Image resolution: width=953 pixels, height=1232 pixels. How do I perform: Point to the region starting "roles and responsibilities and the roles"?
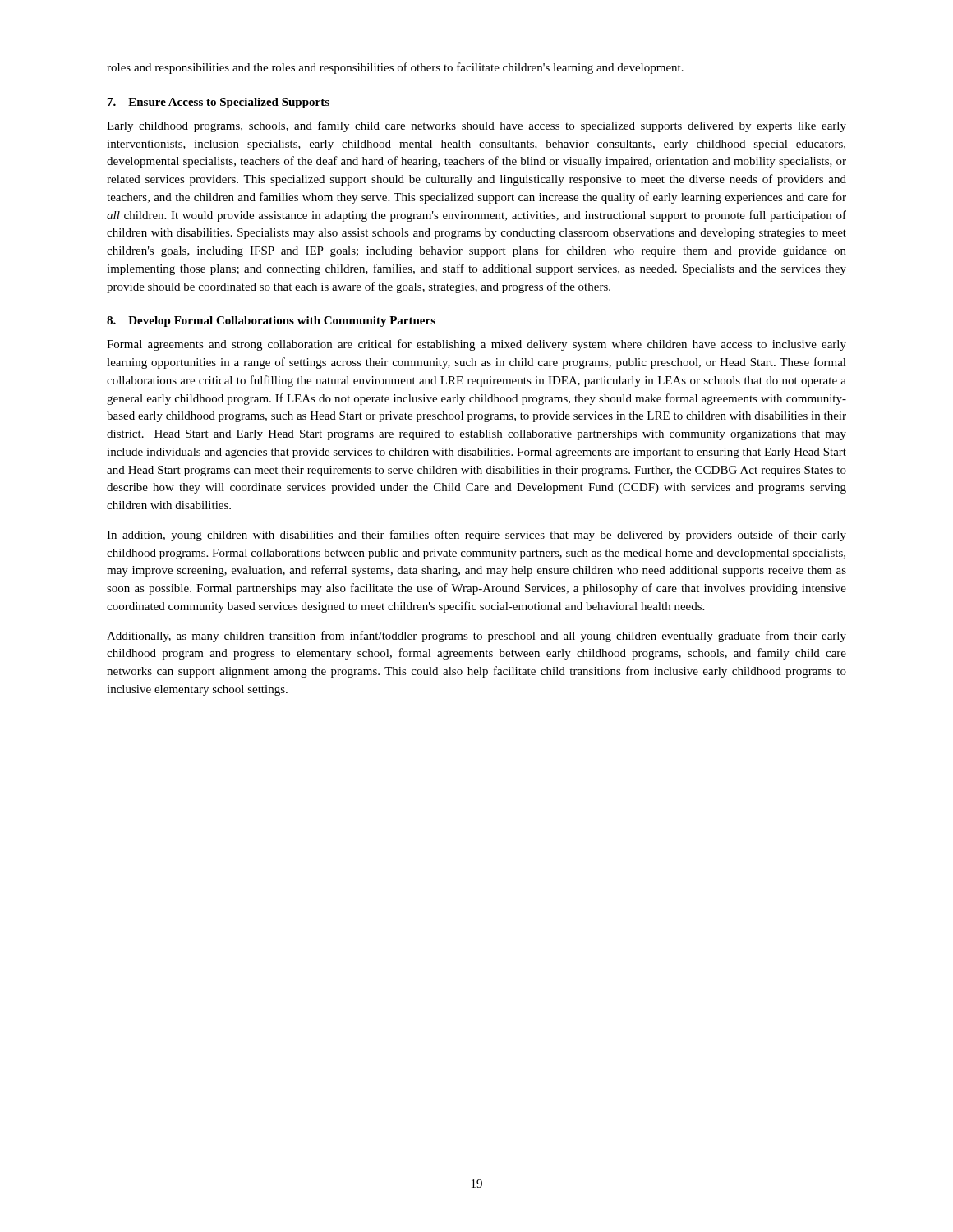[x=476, y=68]
